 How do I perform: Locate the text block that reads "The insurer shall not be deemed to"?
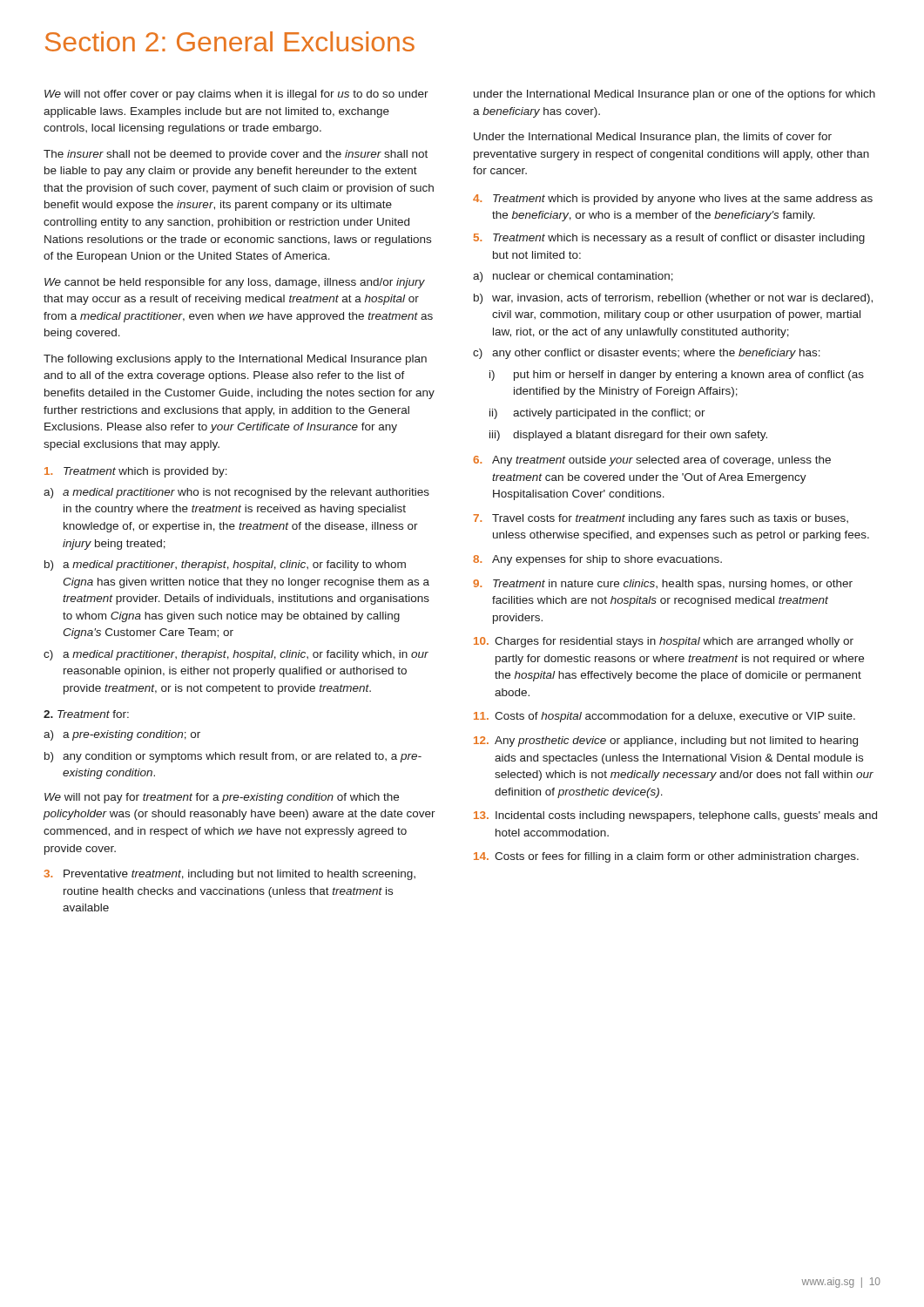(239, 205)
